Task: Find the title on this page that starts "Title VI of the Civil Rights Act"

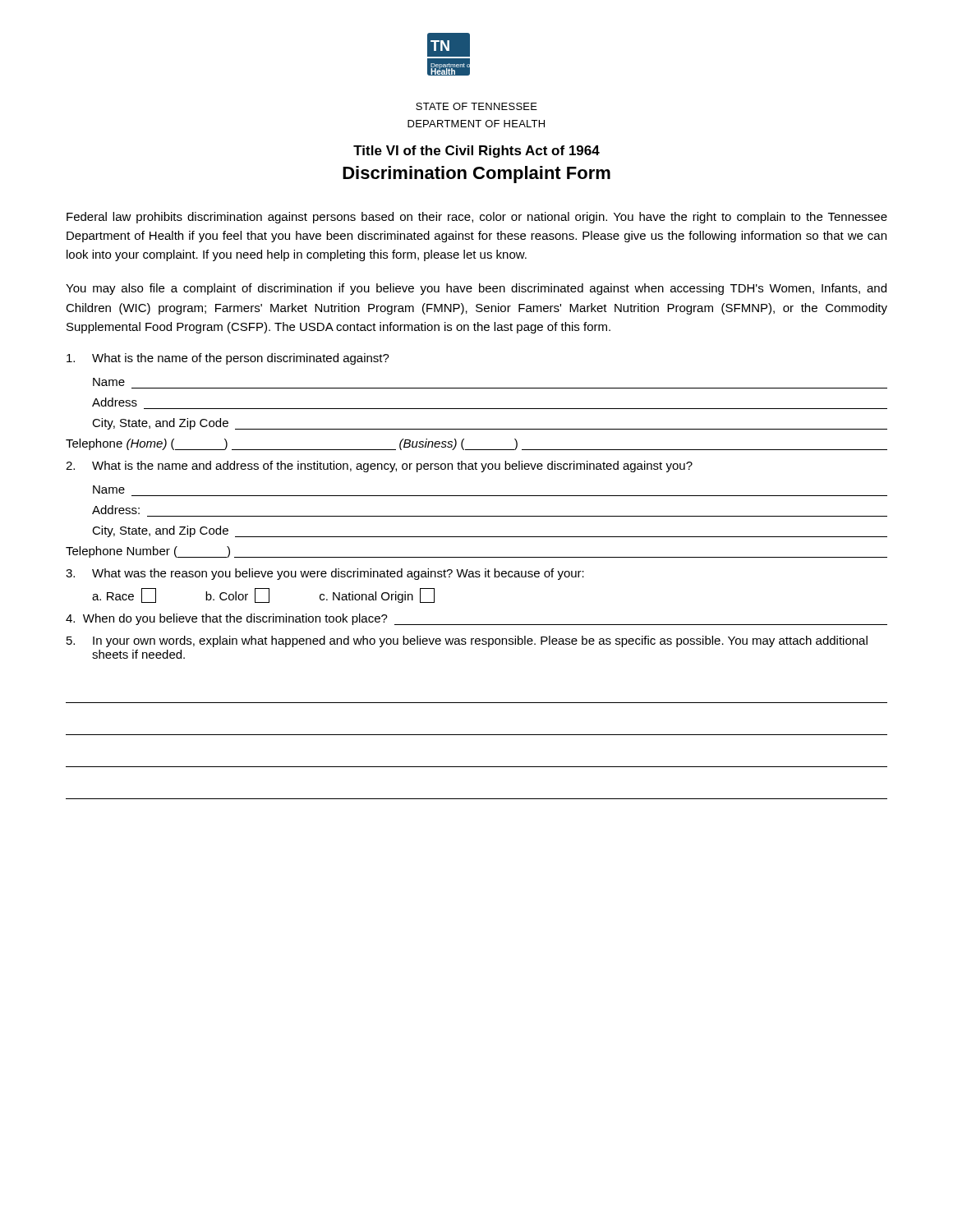Action: 476,150
